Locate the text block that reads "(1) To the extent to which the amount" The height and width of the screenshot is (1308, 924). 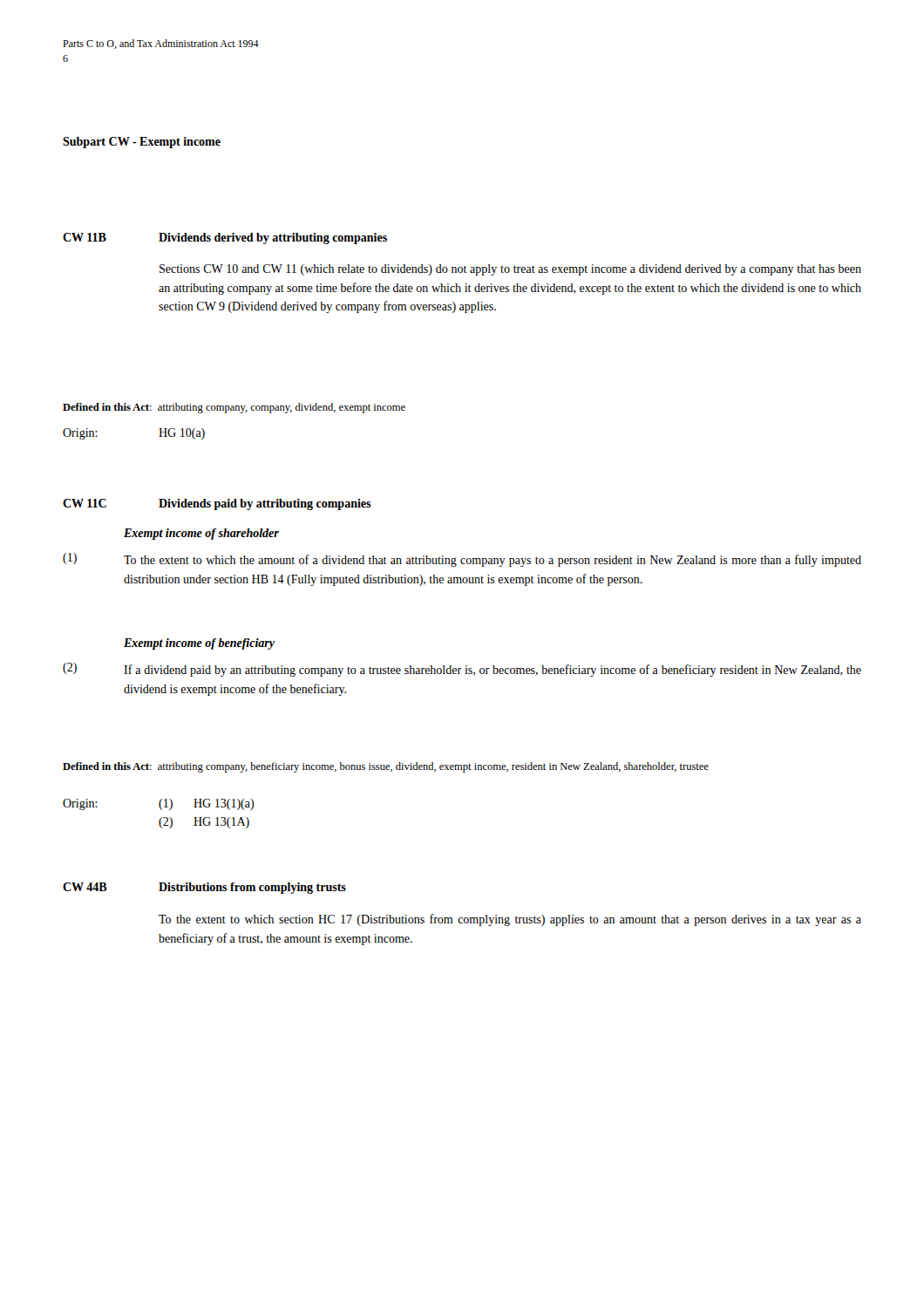[462, 570]
